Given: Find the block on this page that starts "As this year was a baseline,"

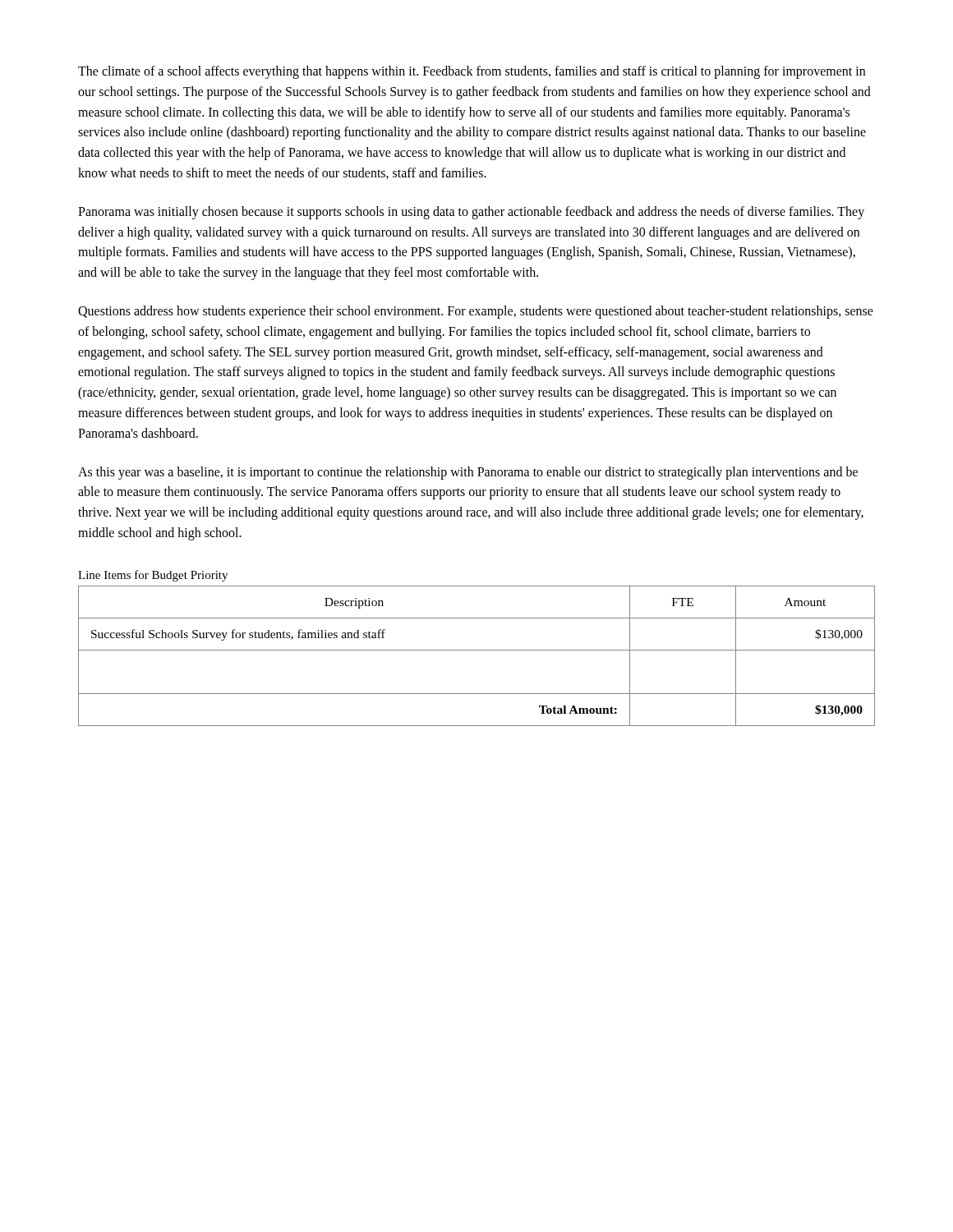Looking at the screenshot, I should (471, 502).
